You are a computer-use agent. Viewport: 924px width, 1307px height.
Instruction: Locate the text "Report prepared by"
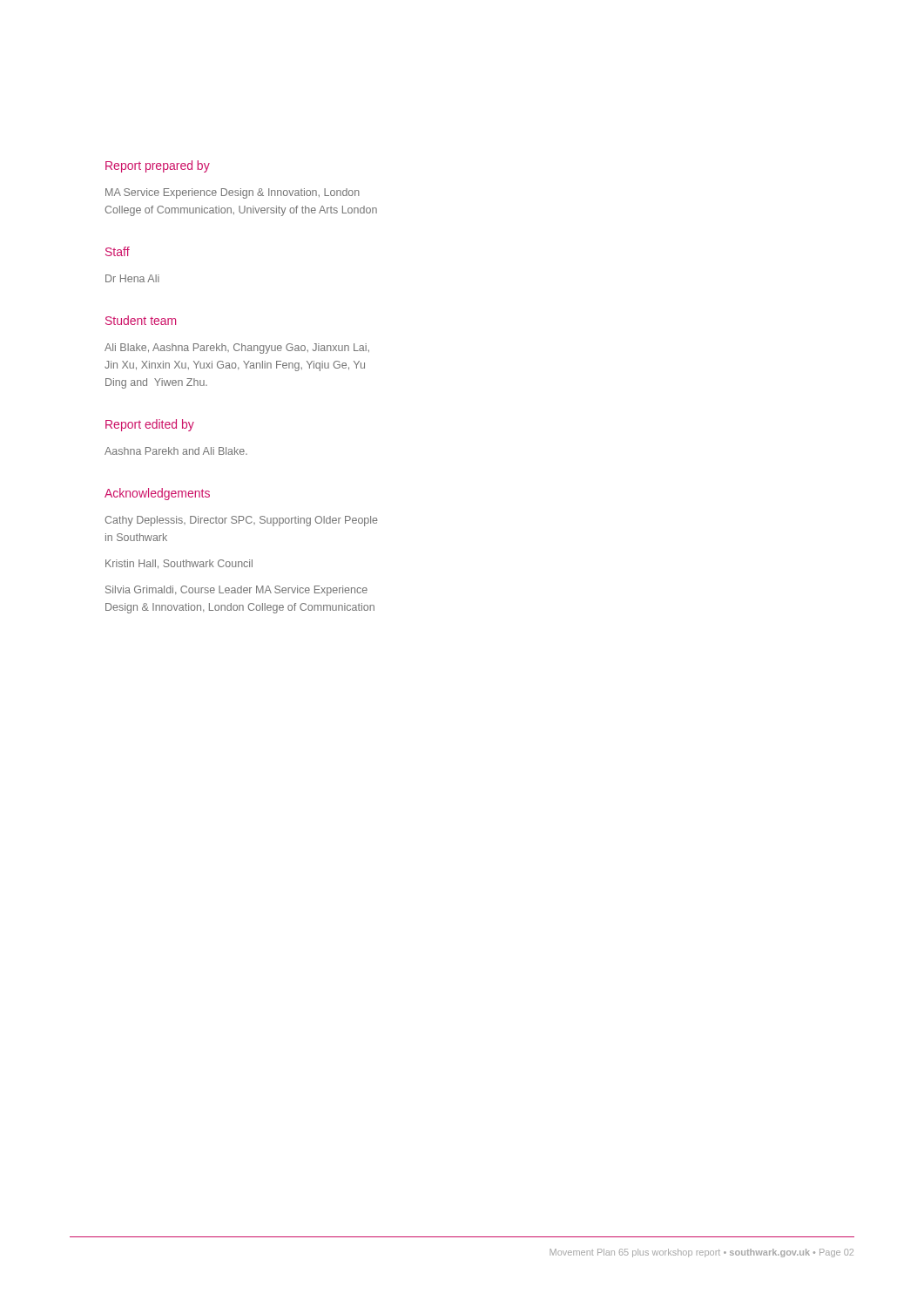point(157,166)
